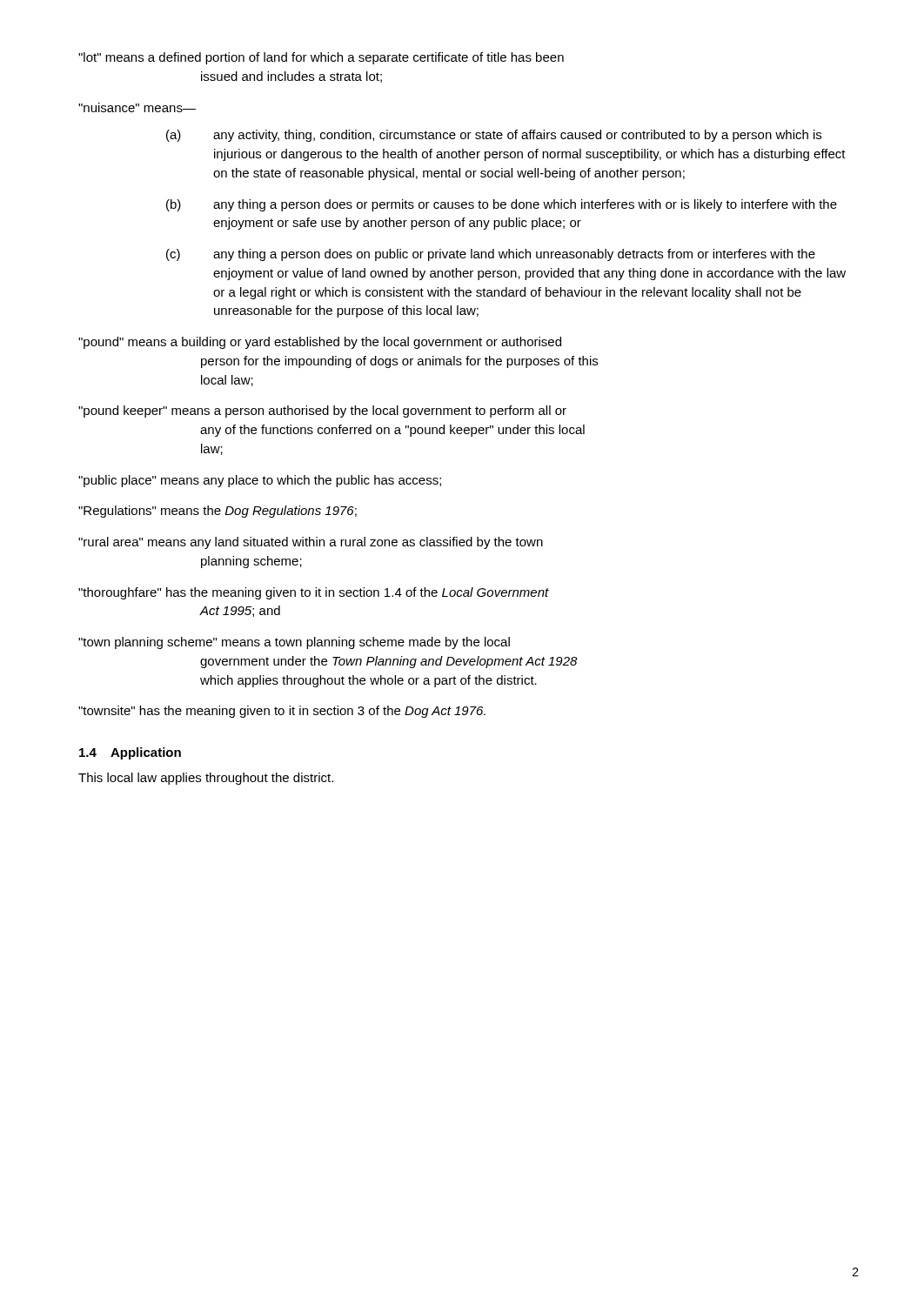Click on the text that says "This local law applies throughout the district."
Image resolution: width=924 pixels, height=1305 pixels.
[206, 777]
